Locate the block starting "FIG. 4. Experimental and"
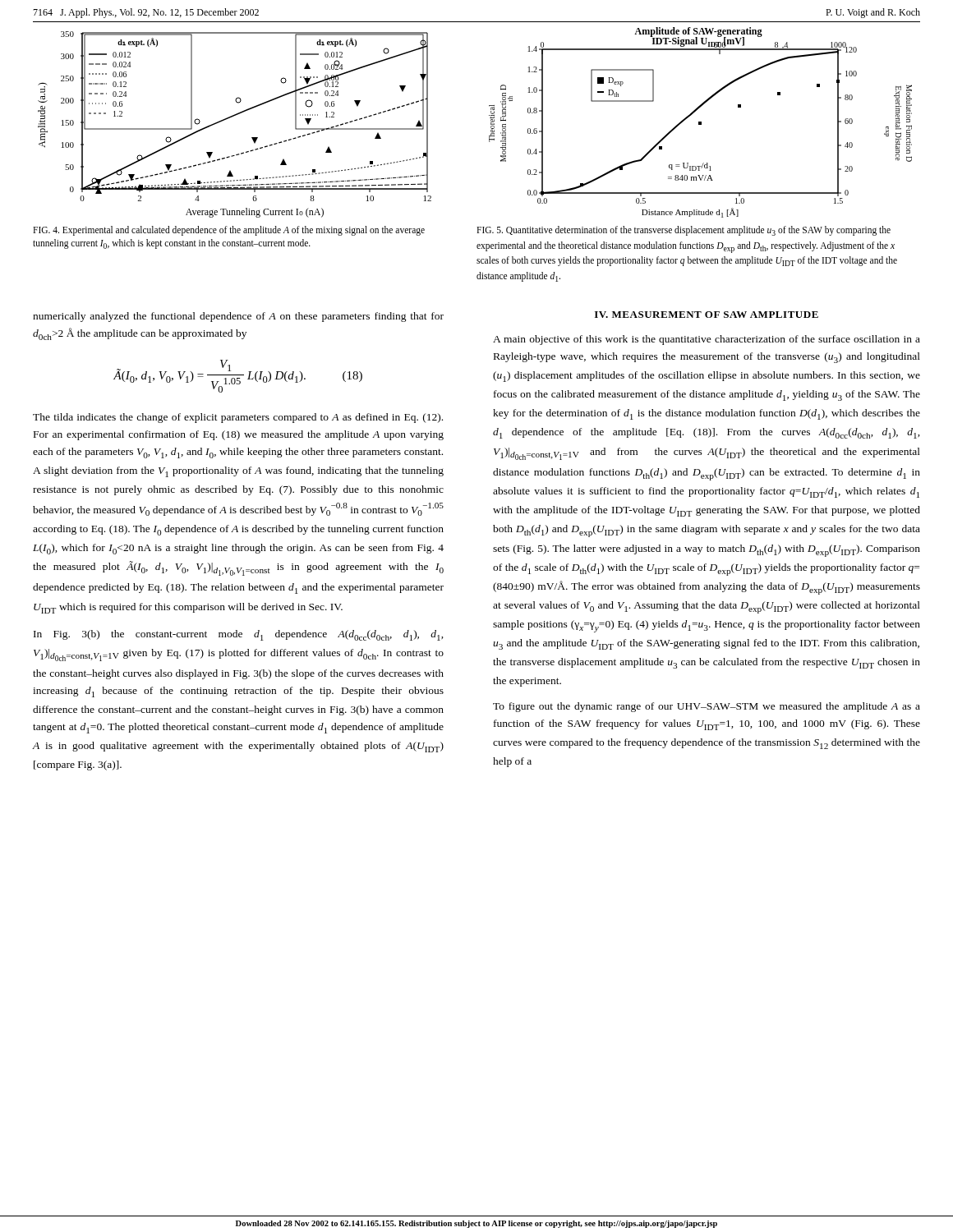Image resolution: width=953 pixels, height=1232 pixels. 229,238
